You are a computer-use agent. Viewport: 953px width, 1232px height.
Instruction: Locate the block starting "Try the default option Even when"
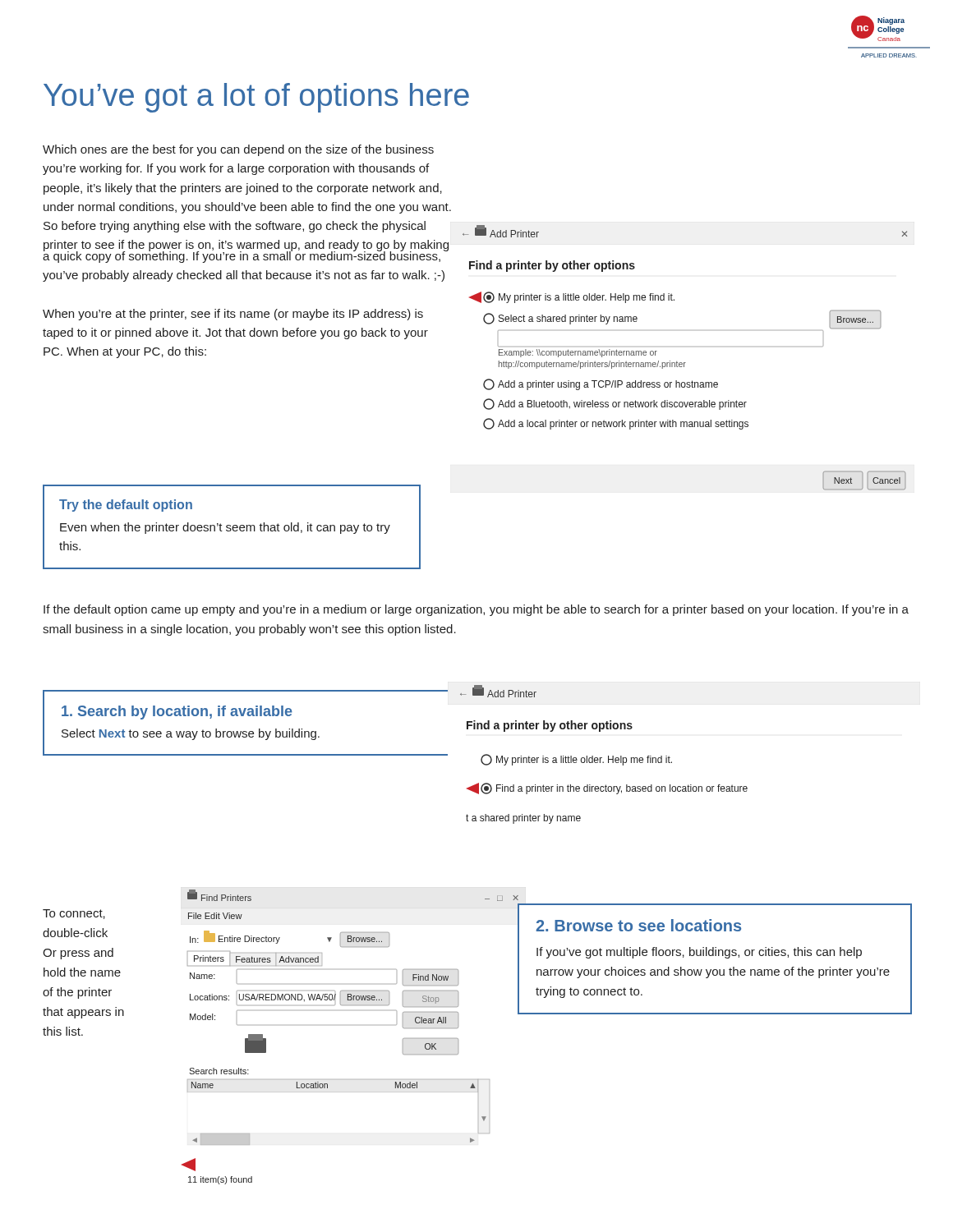tap(232, 527)
